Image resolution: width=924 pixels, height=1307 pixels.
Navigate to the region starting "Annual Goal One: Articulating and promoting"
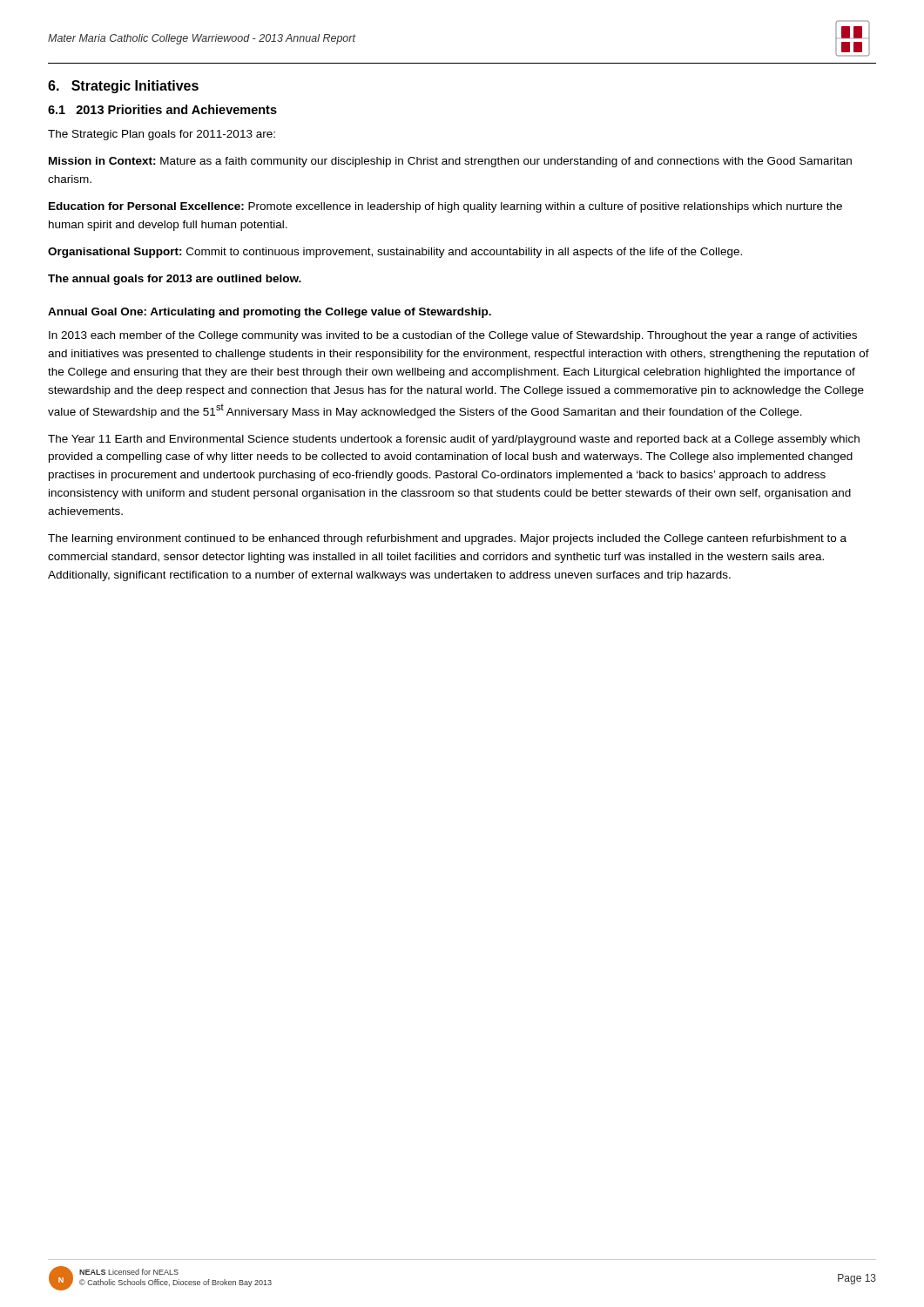click(x=270, y=312)
